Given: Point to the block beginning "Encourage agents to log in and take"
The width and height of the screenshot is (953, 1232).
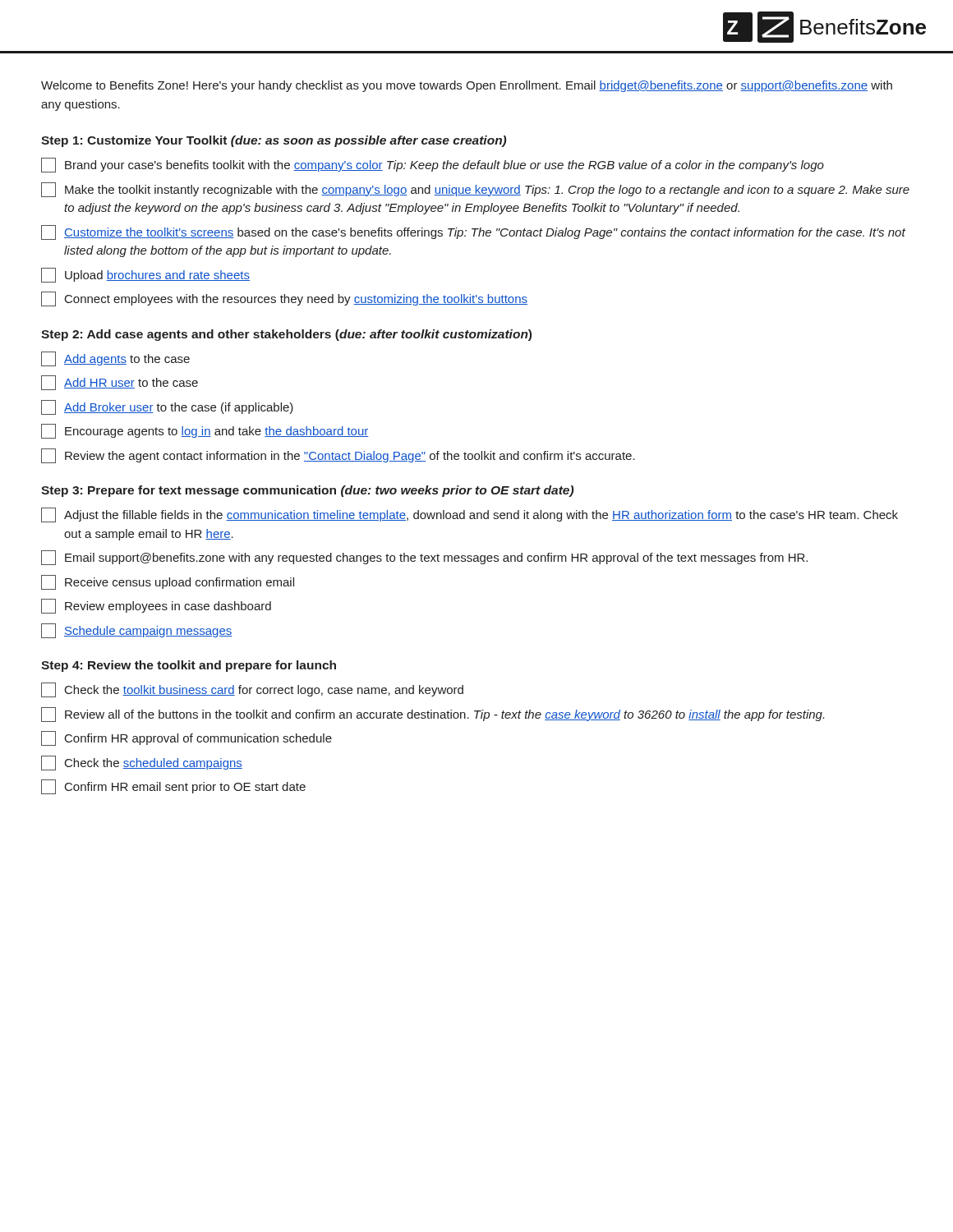Looking at the screenshot, I should (x=205, y=431).
